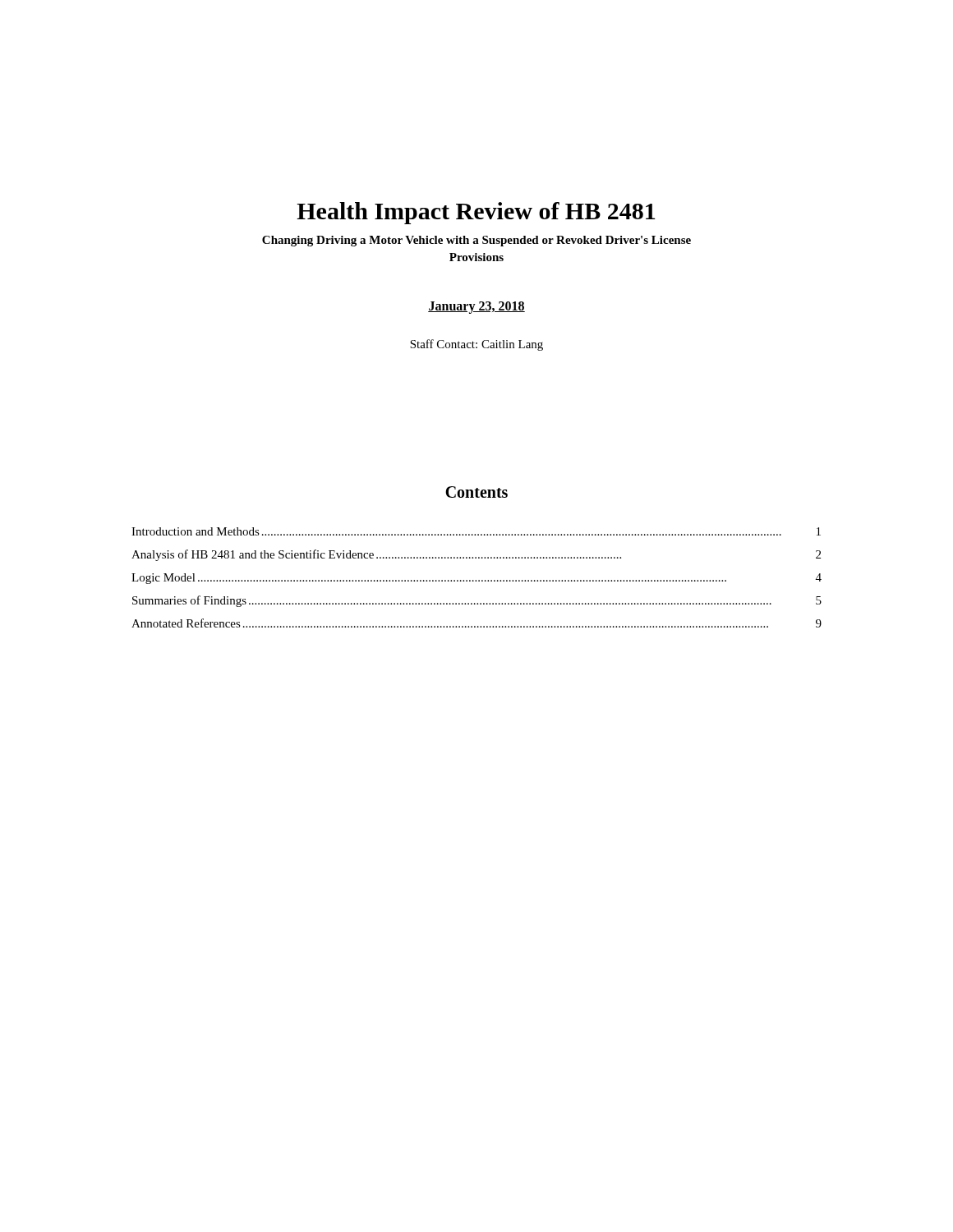Viewport: 953px width, 1232px height.
Task: Click the title that begins "Health Impact Review of"
Action: (x=476, y=211)
